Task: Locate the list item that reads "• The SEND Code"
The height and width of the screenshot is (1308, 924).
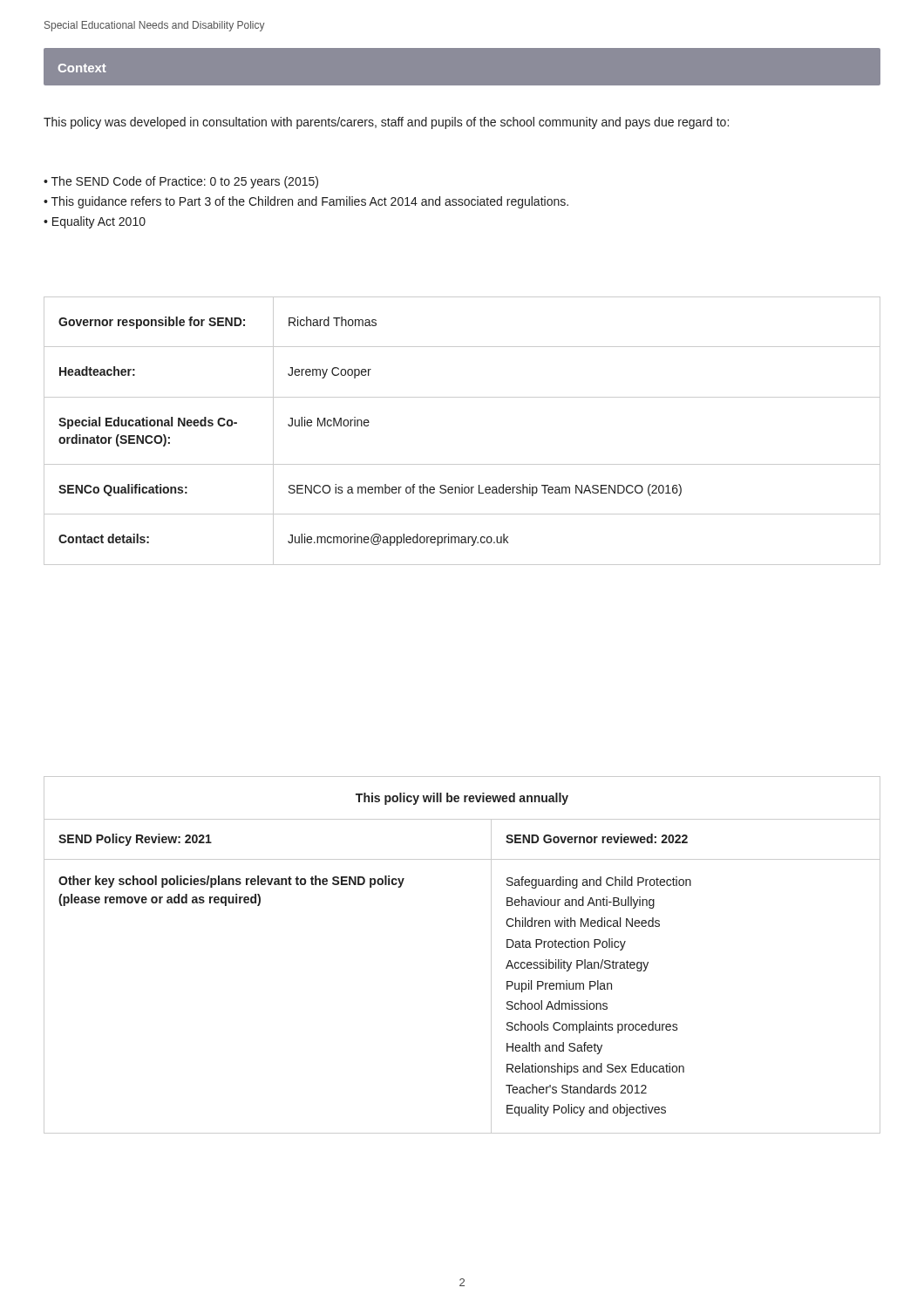Action: [181, 181]
